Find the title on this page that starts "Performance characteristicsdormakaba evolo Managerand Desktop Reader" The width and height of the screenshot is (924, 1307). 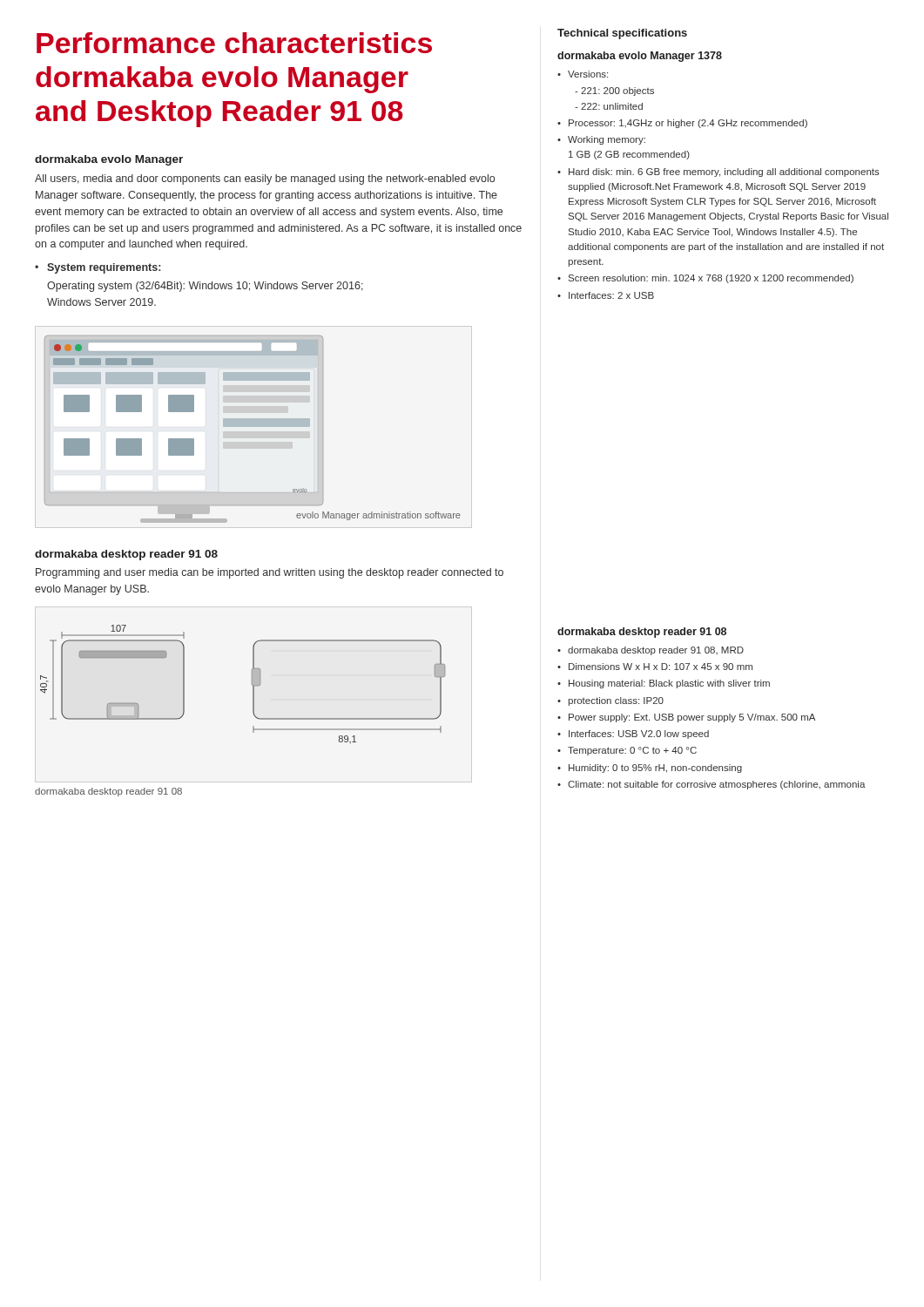[234, 77]
